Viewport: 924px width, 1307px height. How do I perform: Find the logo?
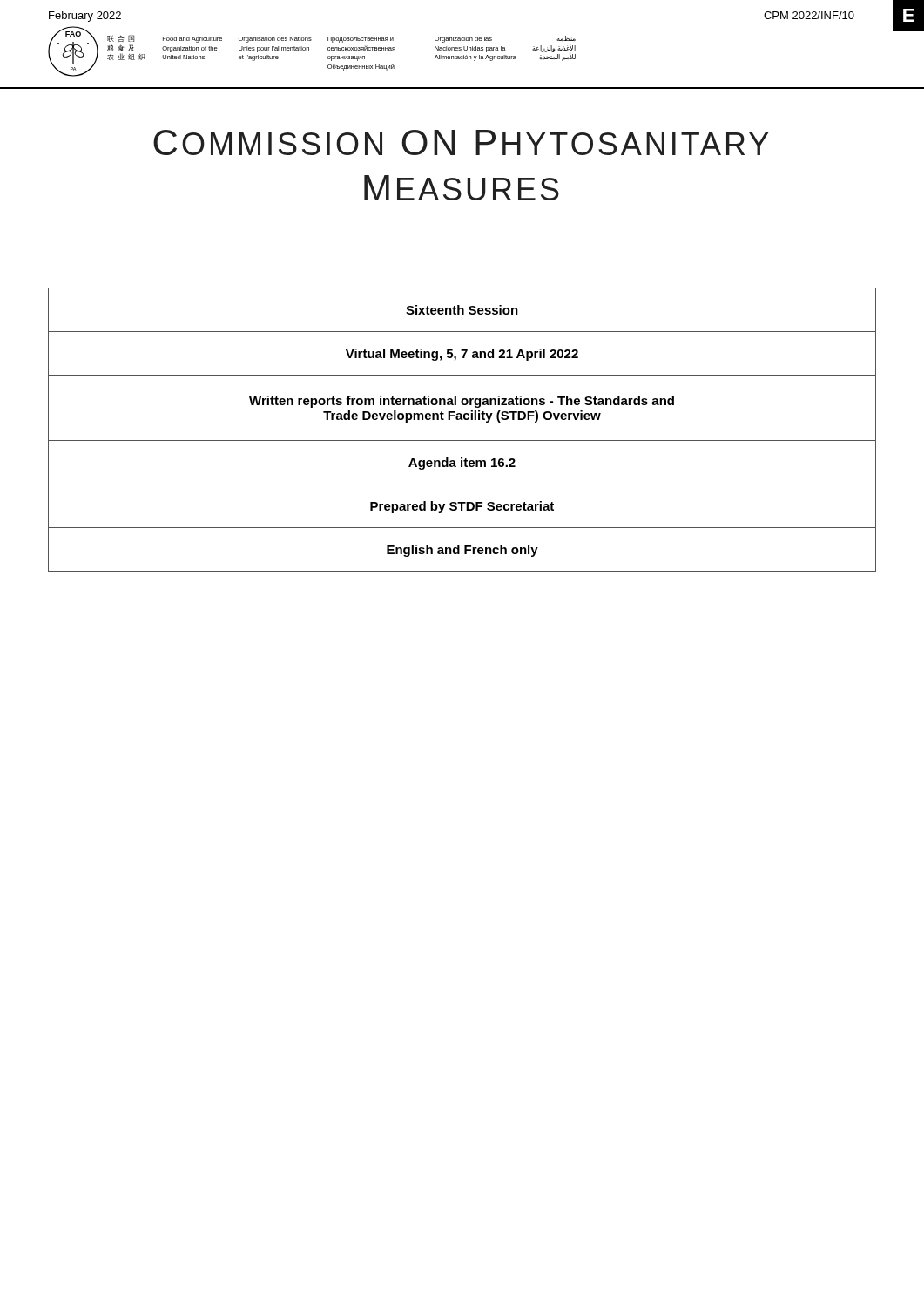(73, 53)
